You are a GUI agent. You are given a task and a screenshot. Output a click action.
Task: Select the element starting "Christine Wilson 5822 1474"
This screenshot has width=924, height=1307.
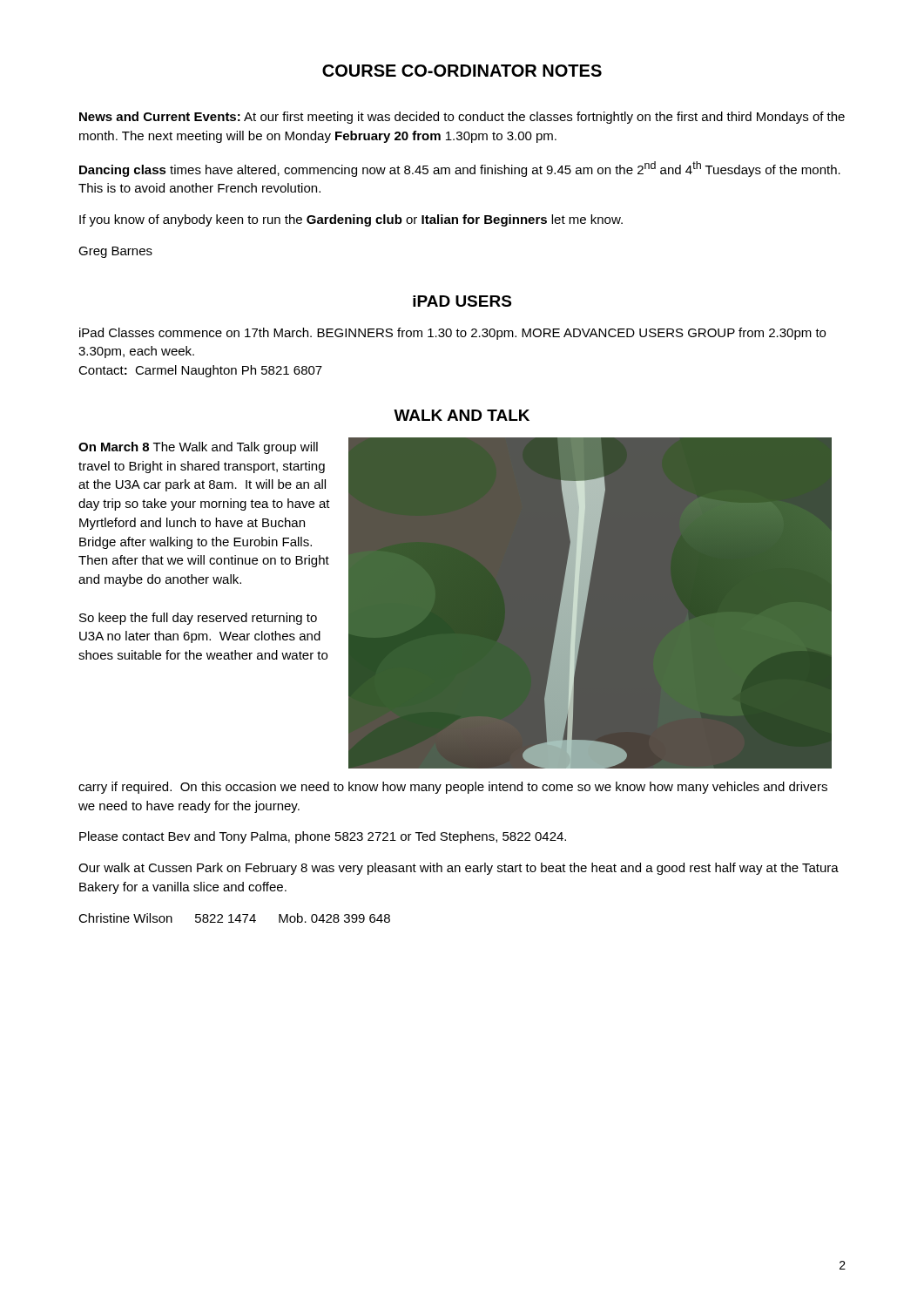click(235, 918)
